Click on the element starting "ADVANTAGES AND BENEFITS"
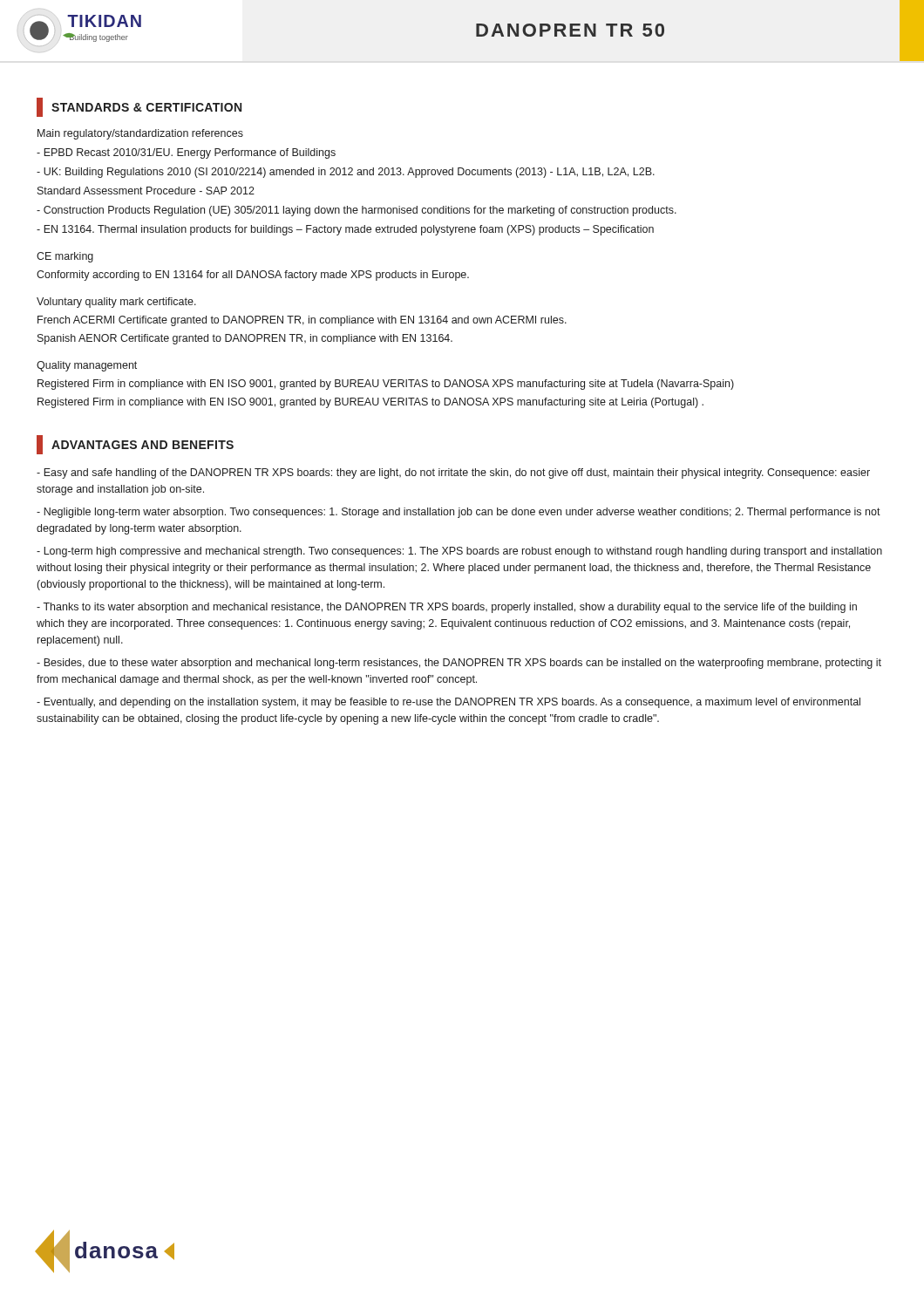The image size is (924, 1308). pyautogui.click(x=135, y=445)
